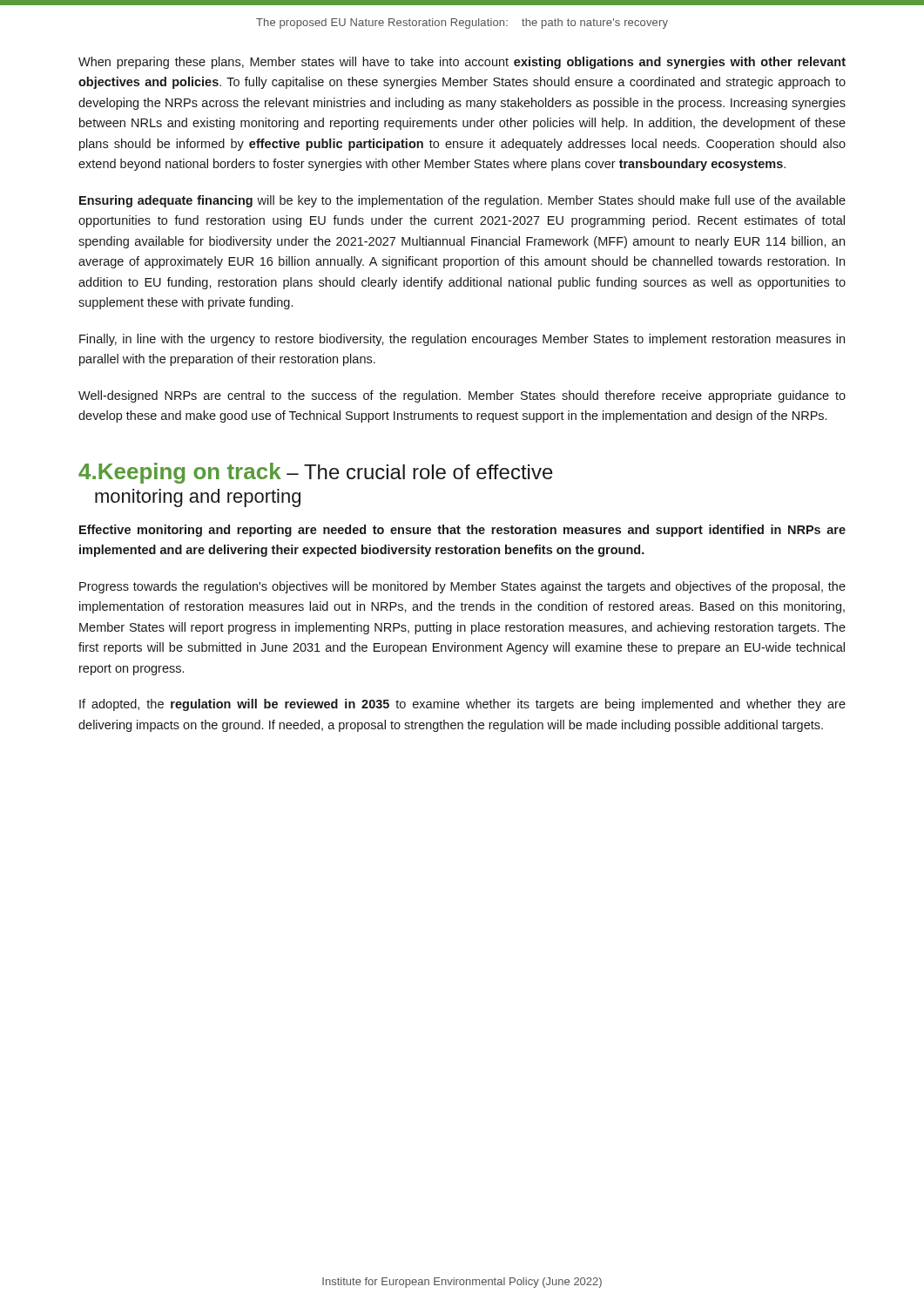The image size is (924, 1307).
Task: Find the text block that reads "Effective monitoring and reporting are needed"
Action: tap(462, 540)
